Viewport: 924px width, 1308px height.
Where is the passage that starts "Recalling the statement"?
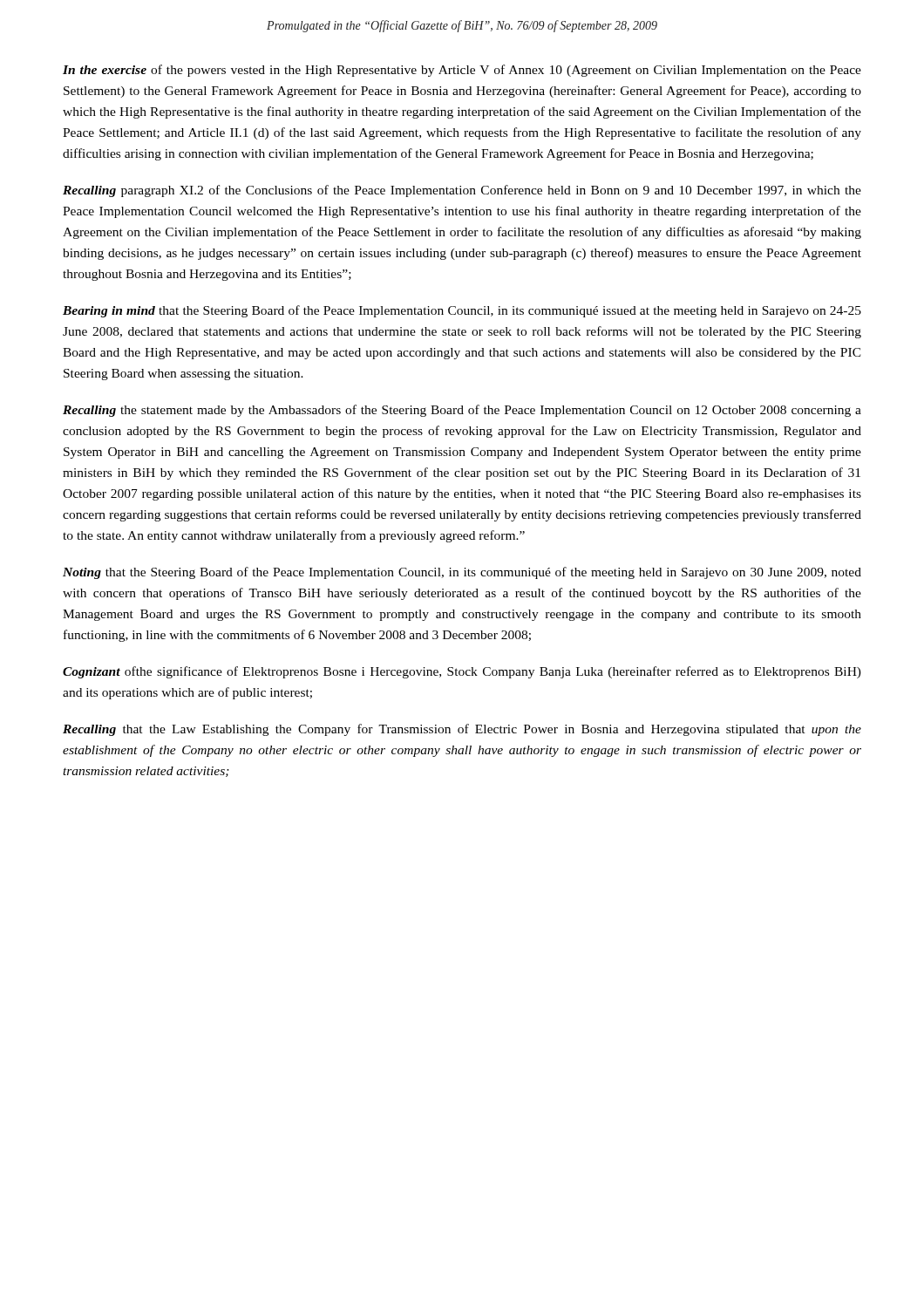point(462,472)
